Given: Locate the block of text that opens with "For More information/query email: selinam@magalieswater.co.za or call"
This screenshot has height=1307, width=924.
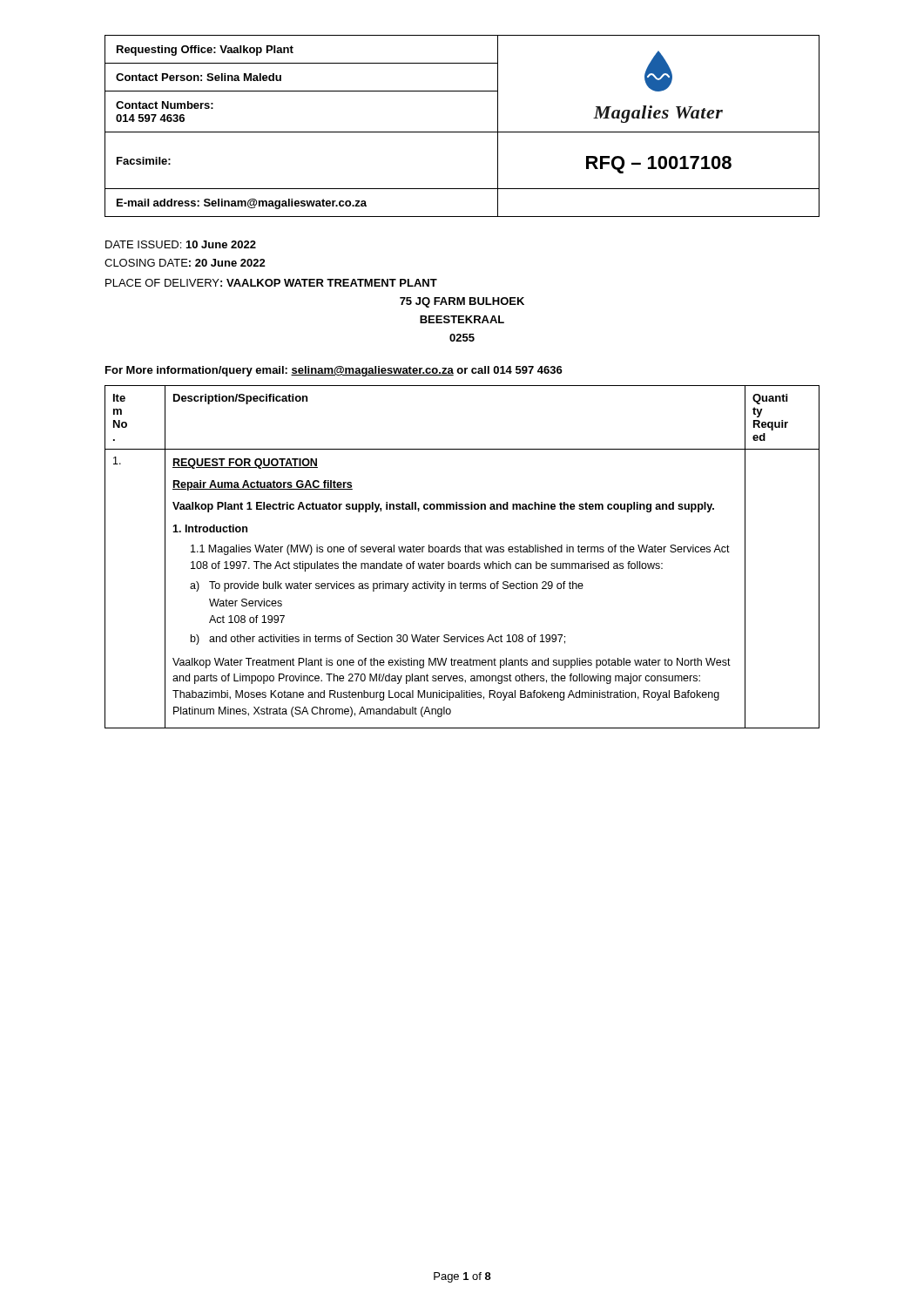Looking at the screenshot, I should tap(333, 370).
